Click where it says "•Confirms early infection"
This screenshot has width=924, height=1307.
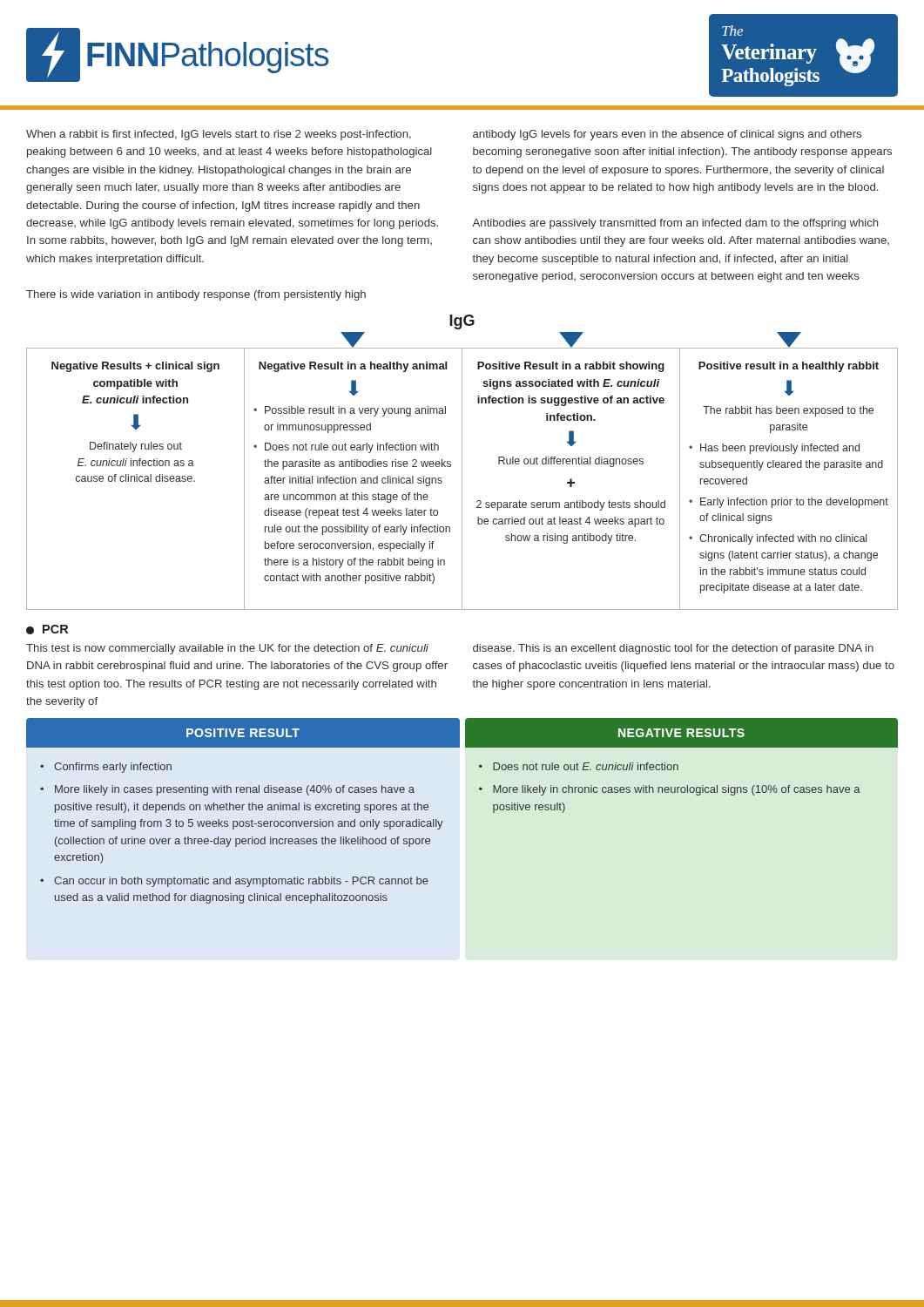point(106,766)
